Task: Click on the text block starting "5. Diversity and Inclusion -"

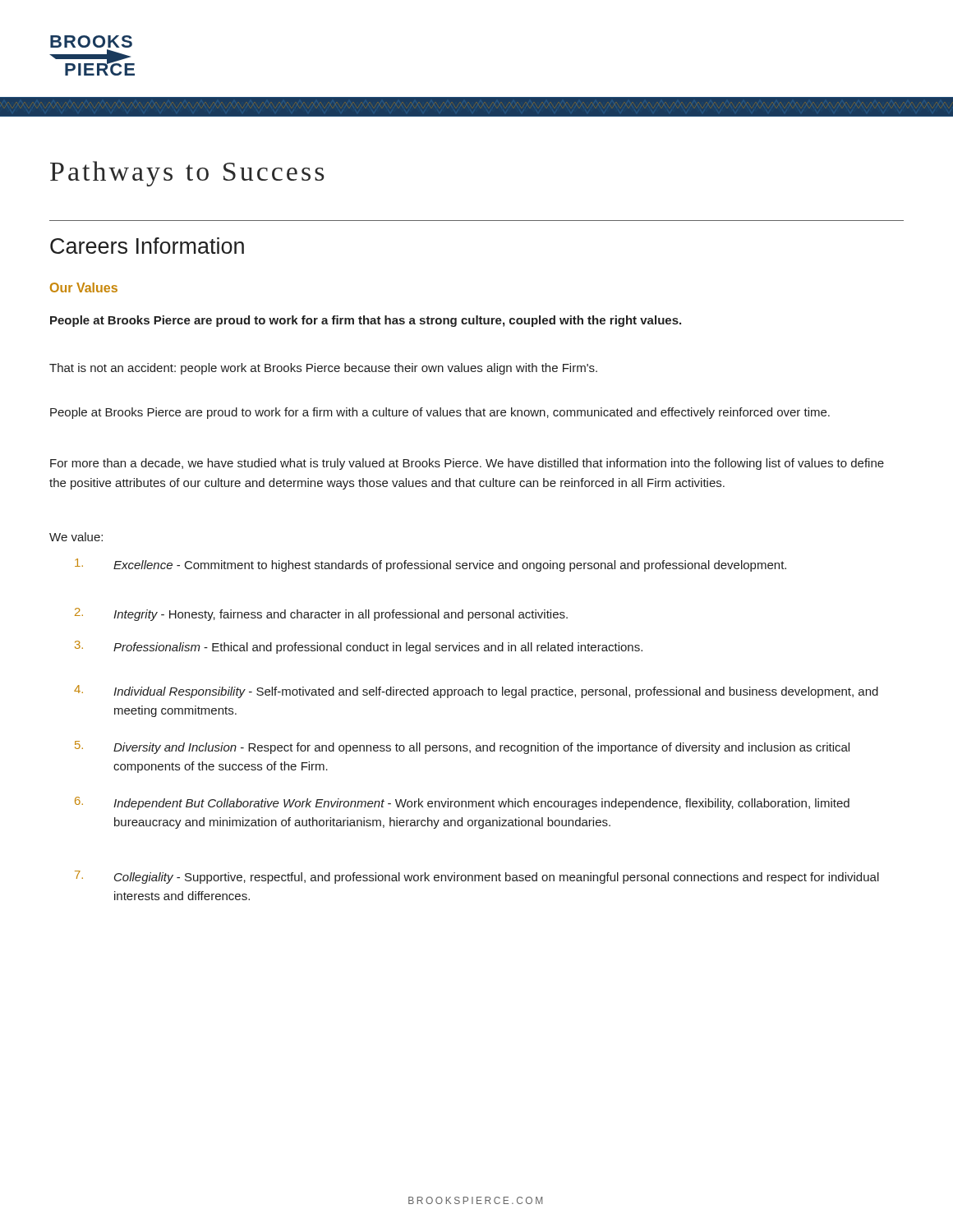Action: click(476, 757)
